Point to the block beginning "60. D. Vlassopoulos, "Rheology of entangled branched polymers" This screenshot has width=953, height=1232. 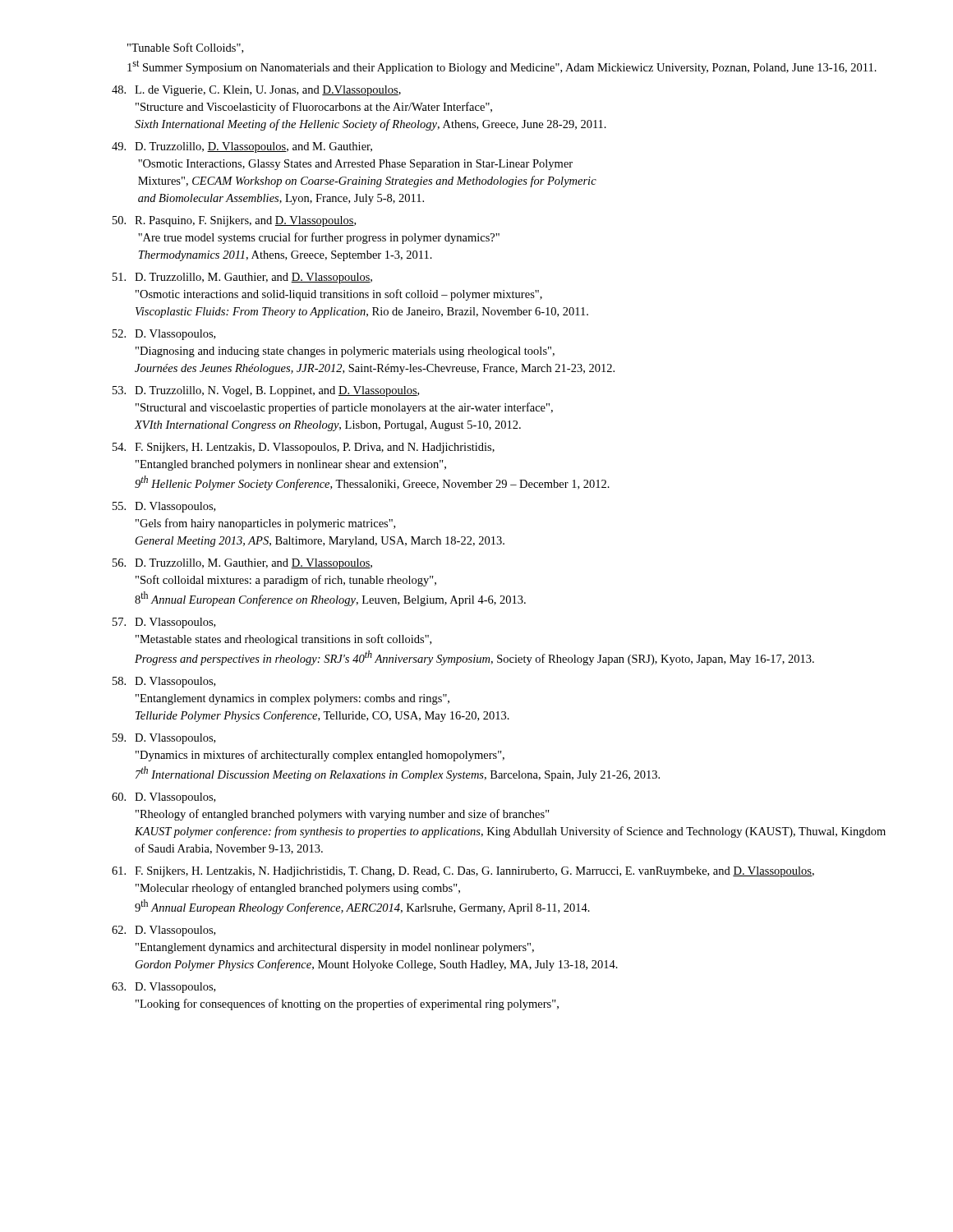tap(491, 823)
